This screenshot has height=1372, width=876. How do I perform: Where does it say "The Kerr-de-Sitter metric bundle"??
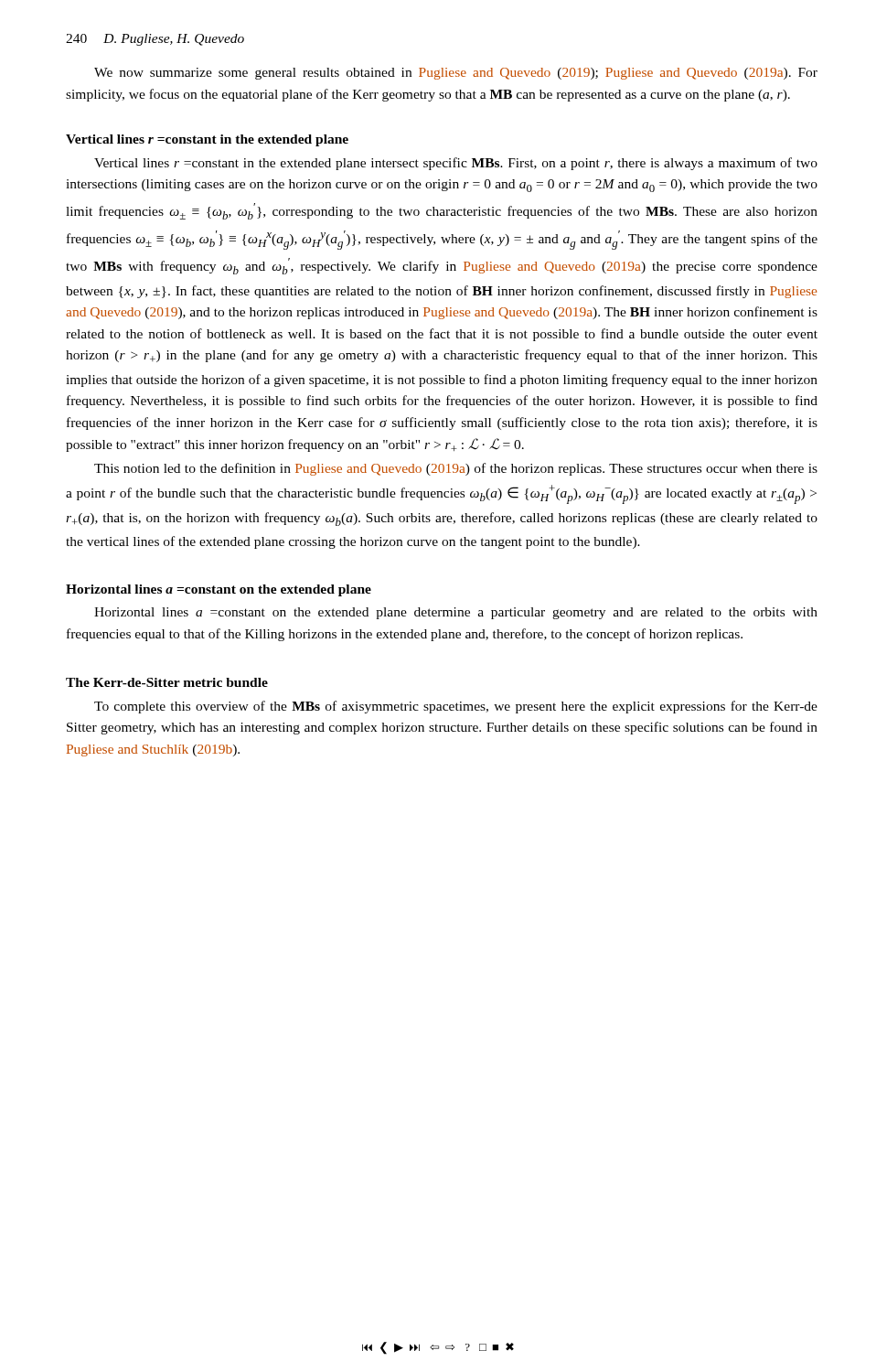click(x=167, y=682)
